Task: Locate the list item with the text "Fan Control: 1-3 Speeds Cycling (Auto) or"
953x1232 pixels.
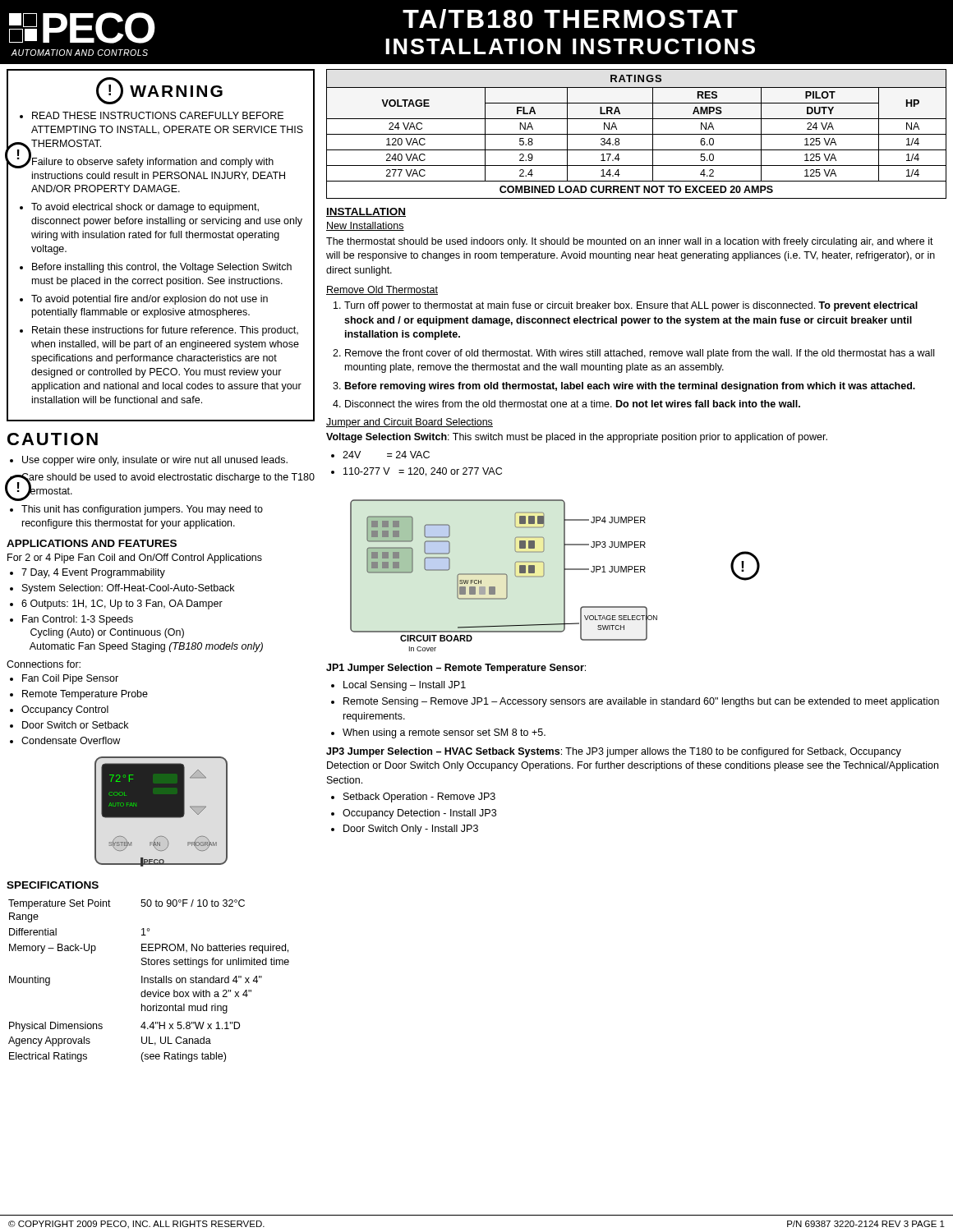Action: (142, 633)
